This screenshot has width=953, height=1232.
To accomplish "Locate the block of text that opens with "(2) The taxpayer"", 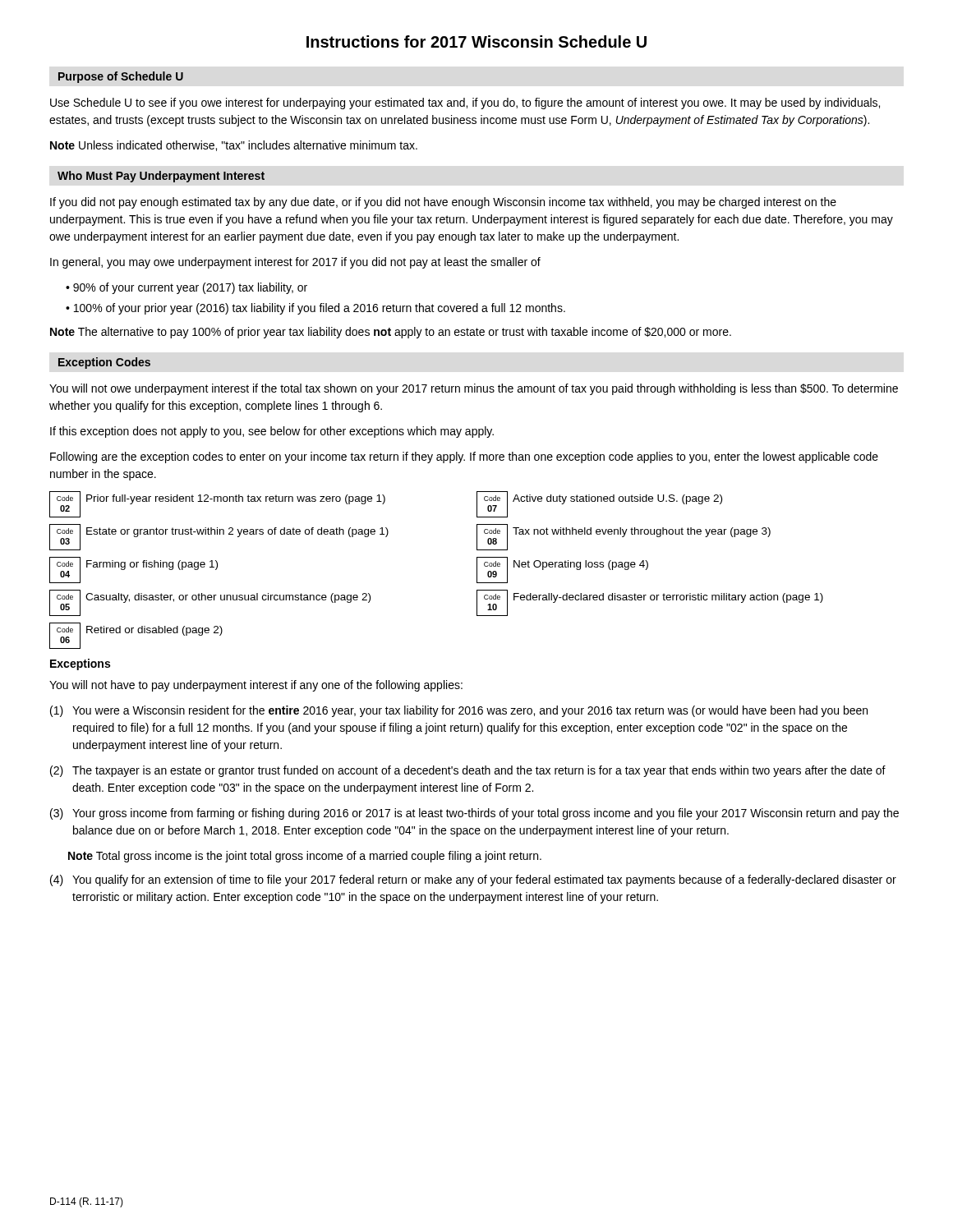I will [x=476, y=779].
